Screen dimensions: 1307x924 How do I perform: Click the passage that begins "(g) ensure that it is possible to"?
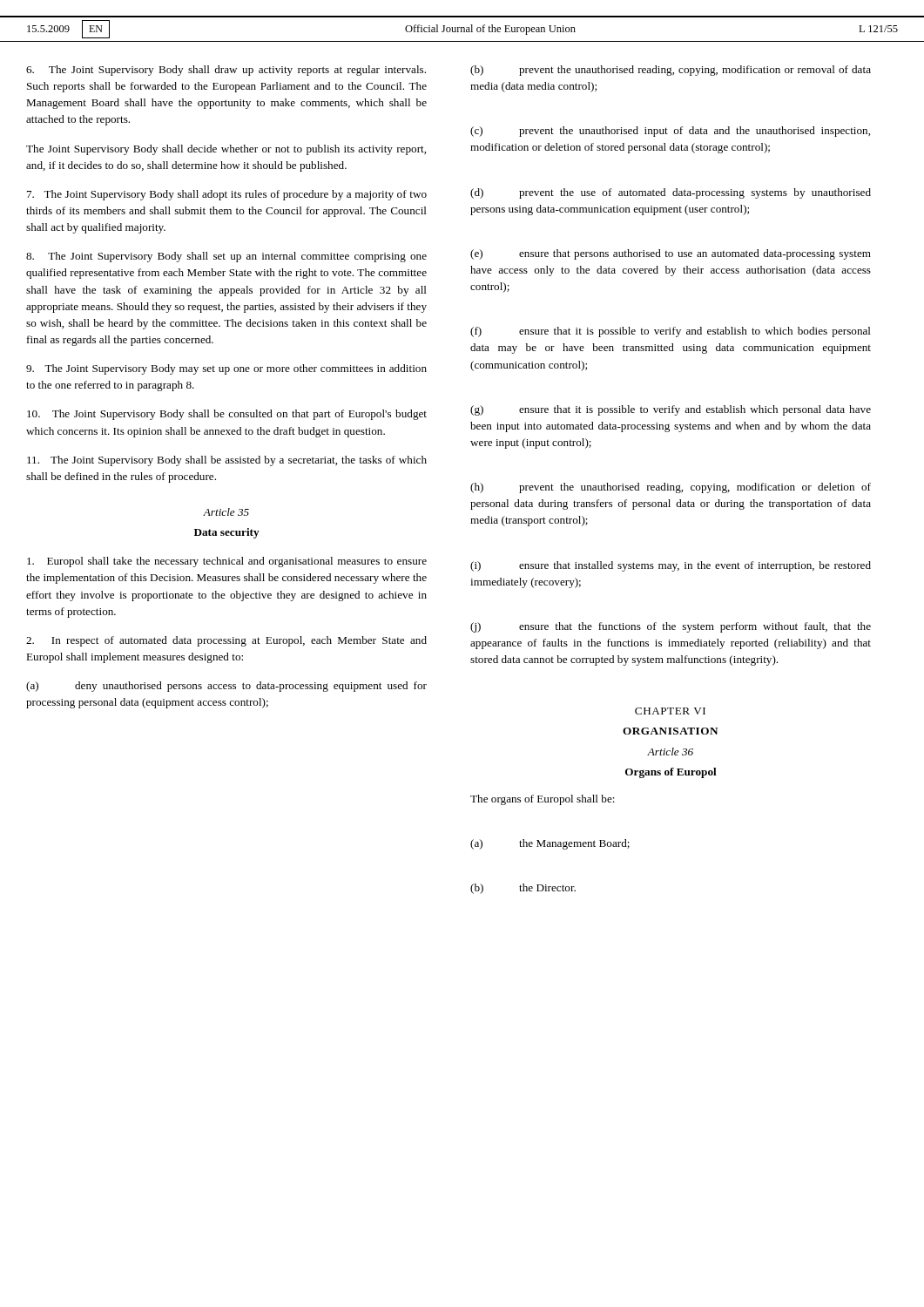[671, 425]
